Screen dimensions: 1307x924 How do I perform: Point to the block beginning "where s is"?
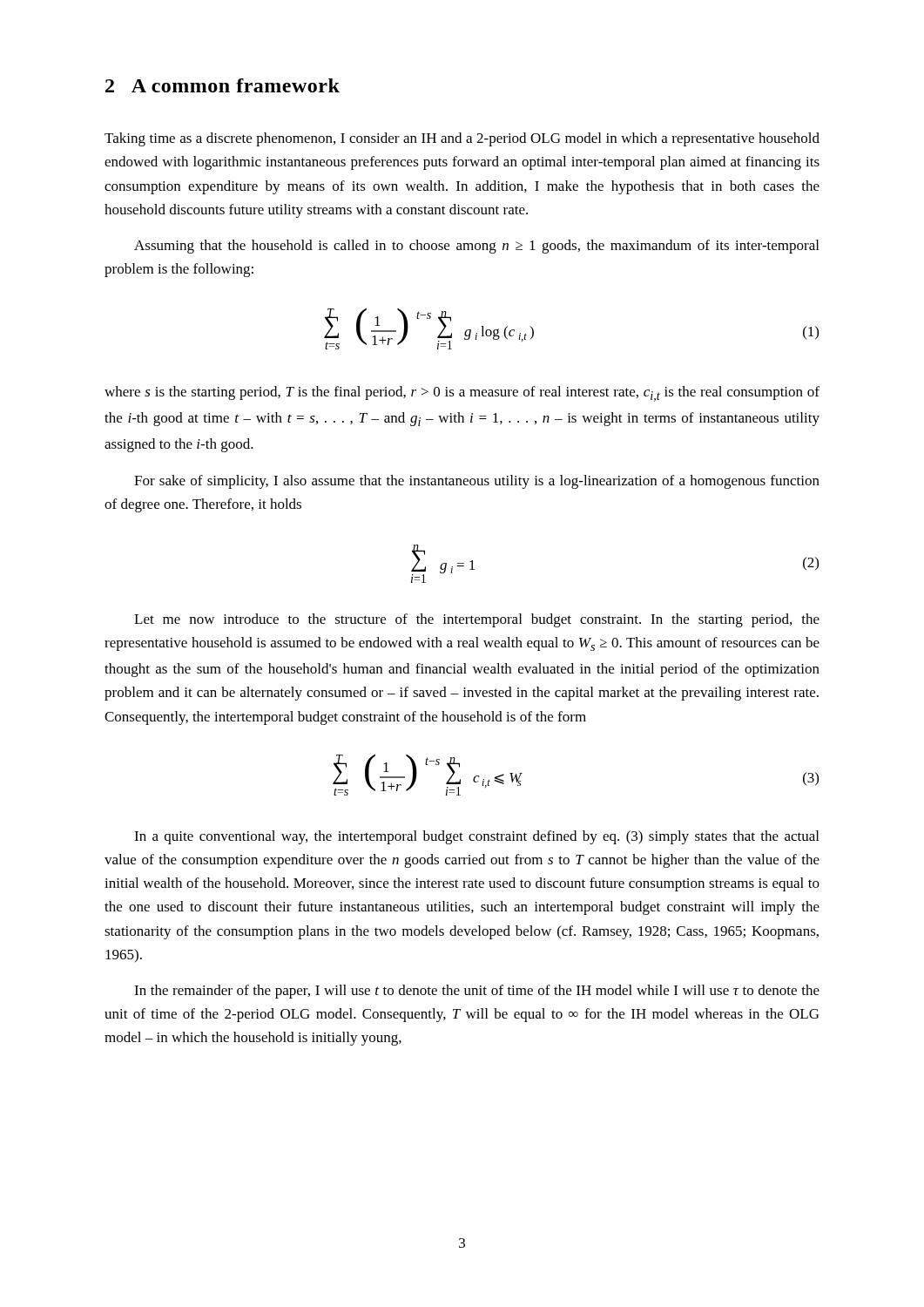pyautogui.click(x=462, y=394)
